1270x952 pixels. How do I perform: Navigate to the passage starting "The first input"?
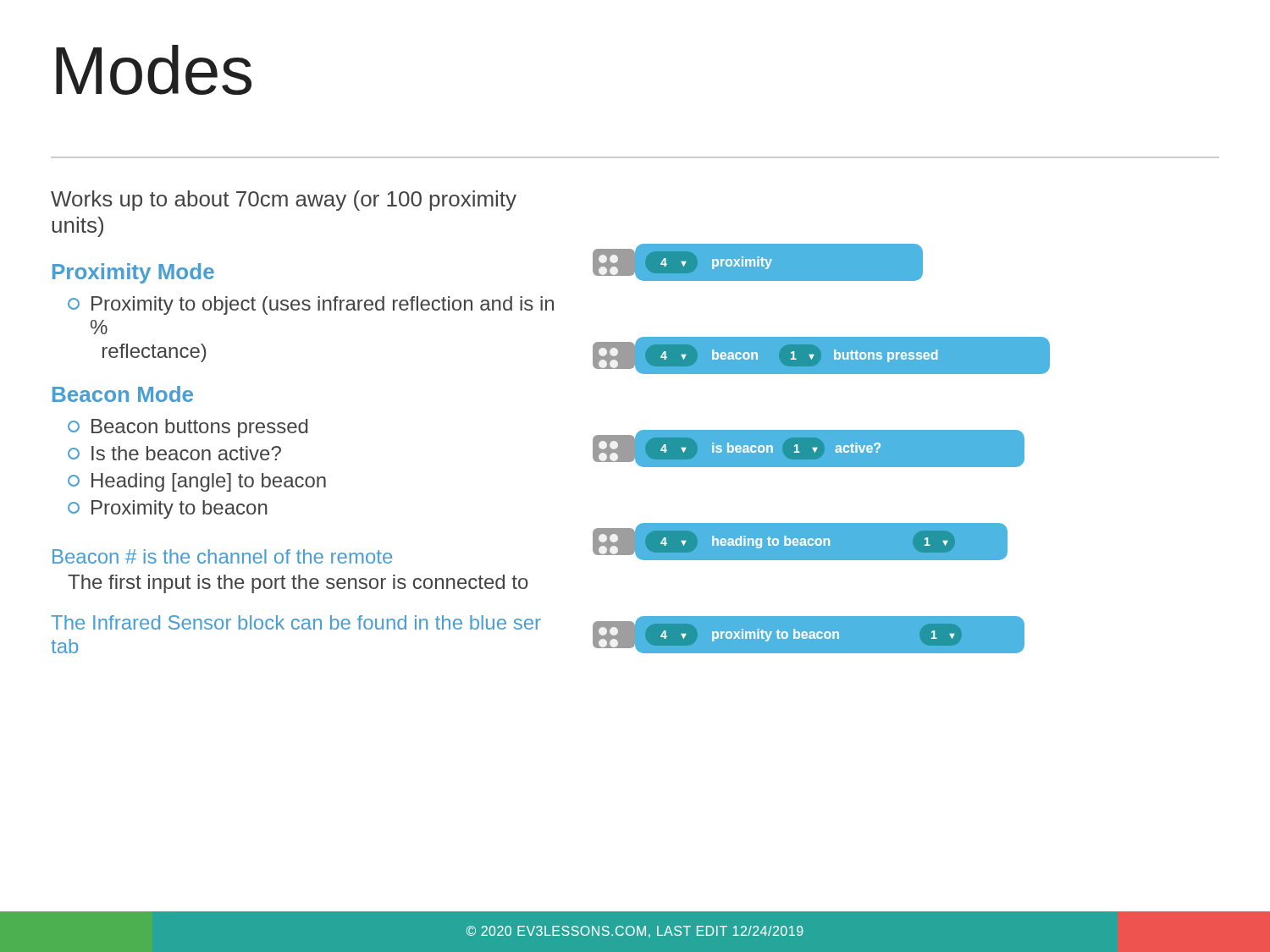298,582
